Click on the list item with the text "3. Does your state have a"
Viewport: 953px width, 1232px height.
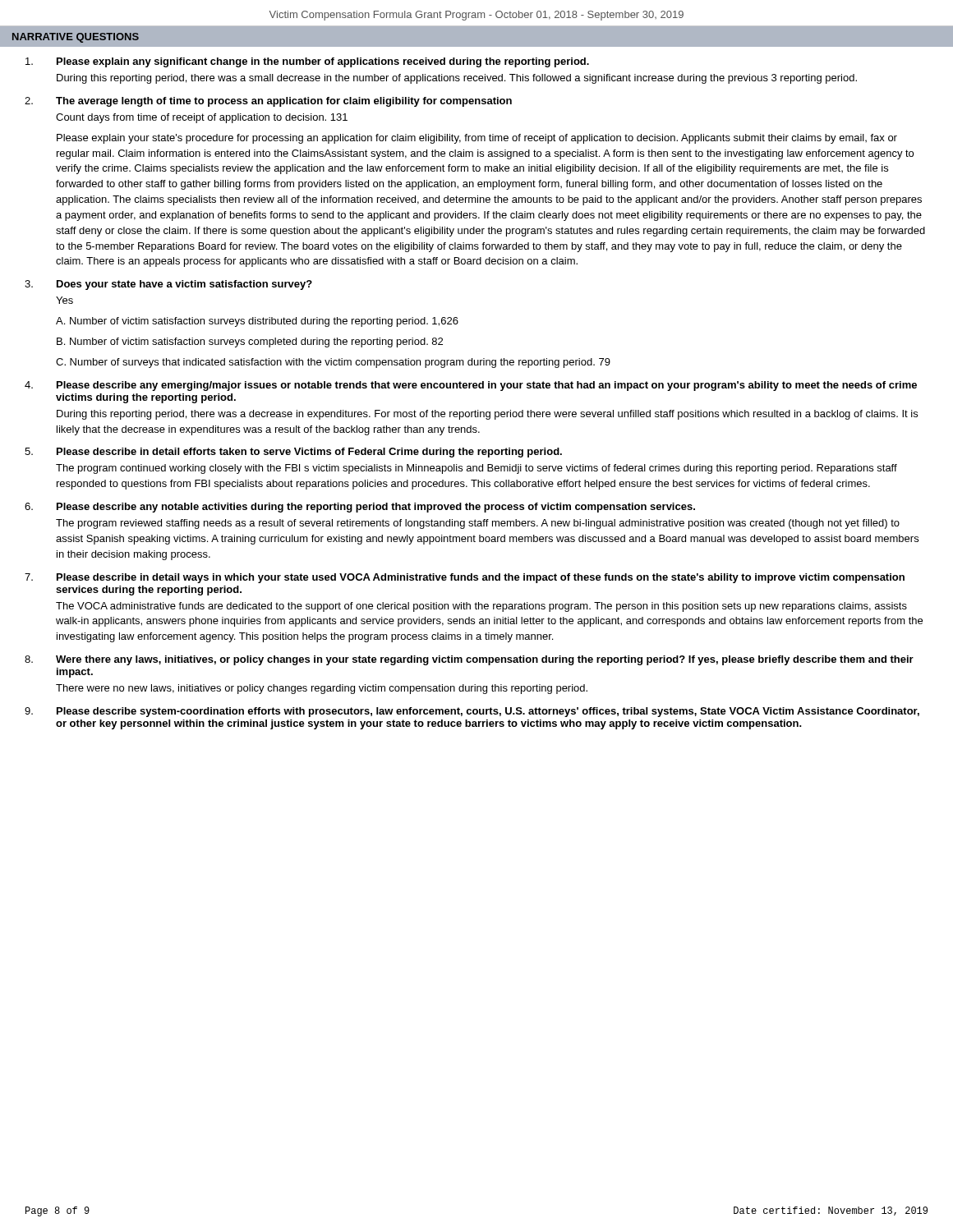168,284
